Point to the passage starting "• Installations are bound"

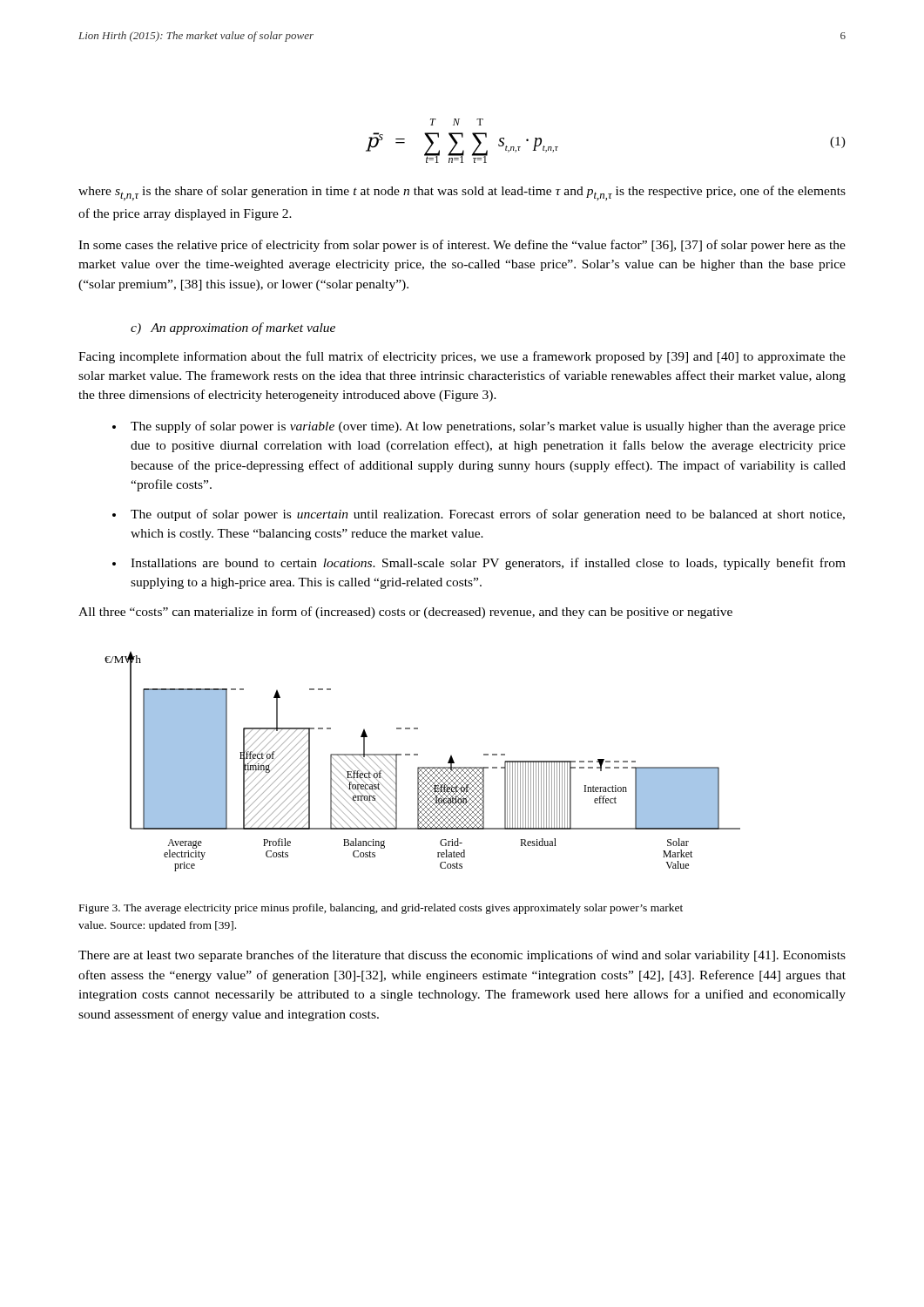(479, 573)
